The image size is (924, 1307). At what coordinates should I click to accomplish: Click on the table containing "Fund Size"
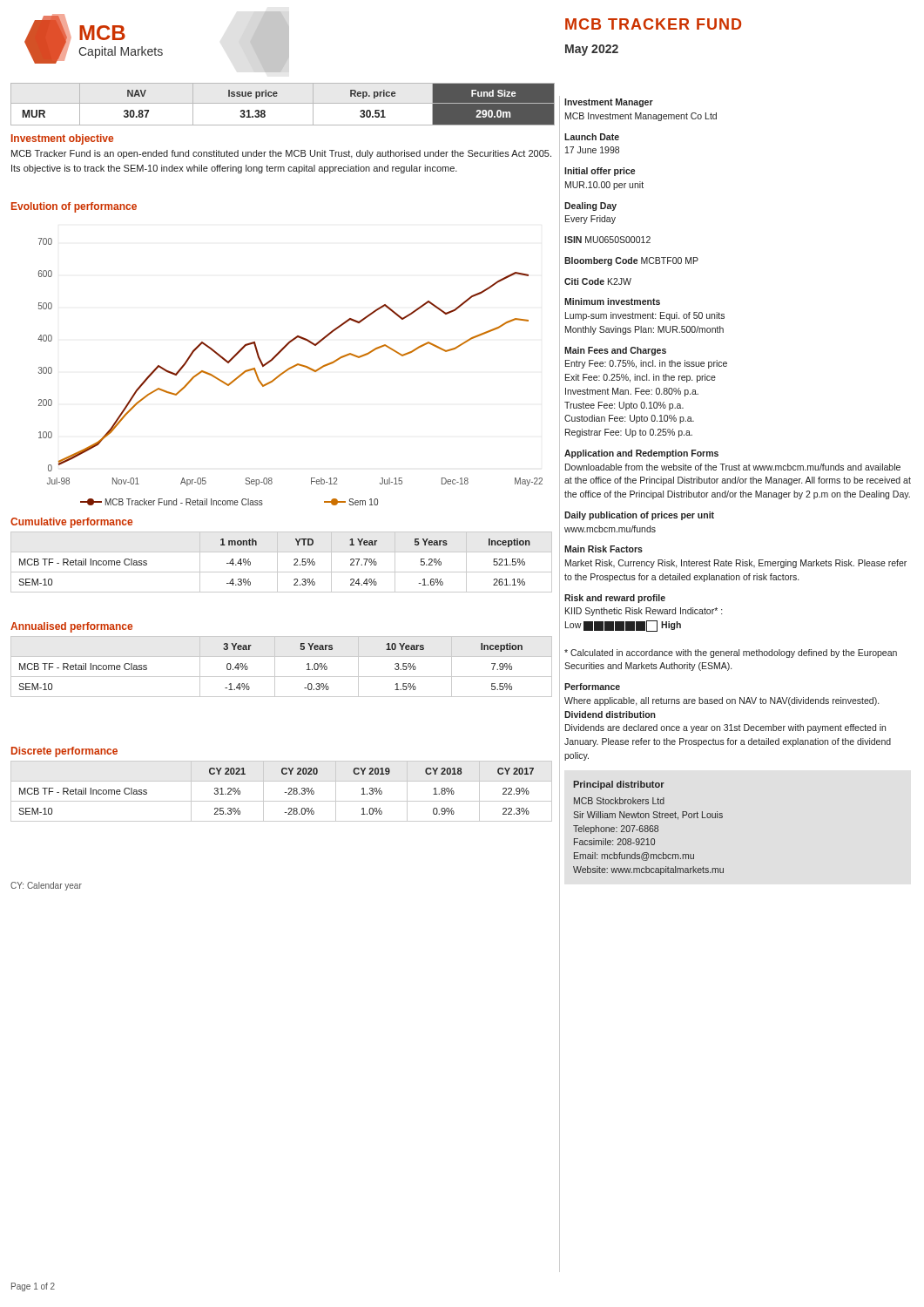pos(283,104)
